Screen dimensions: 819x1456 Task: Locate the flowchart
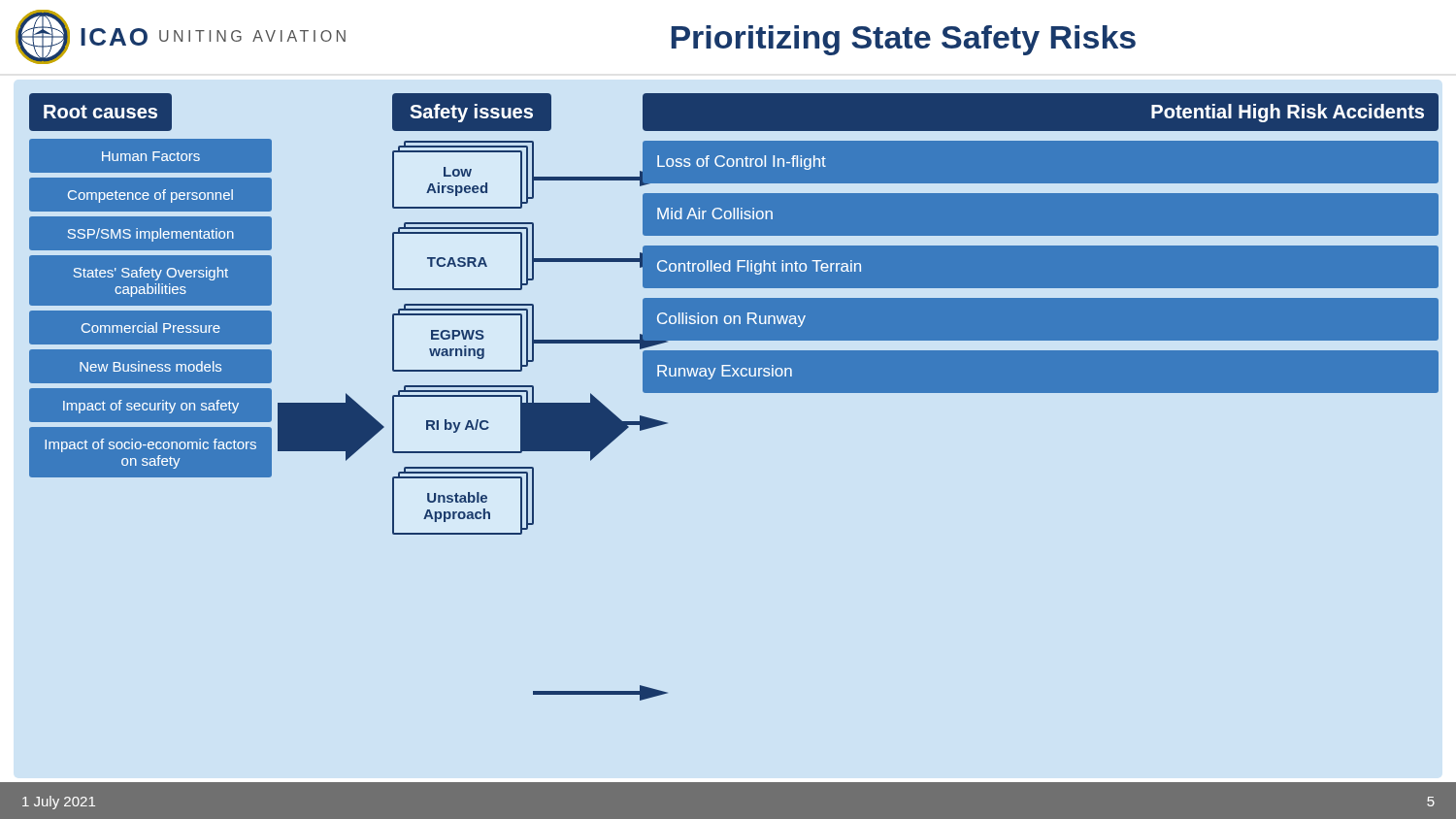728,429
